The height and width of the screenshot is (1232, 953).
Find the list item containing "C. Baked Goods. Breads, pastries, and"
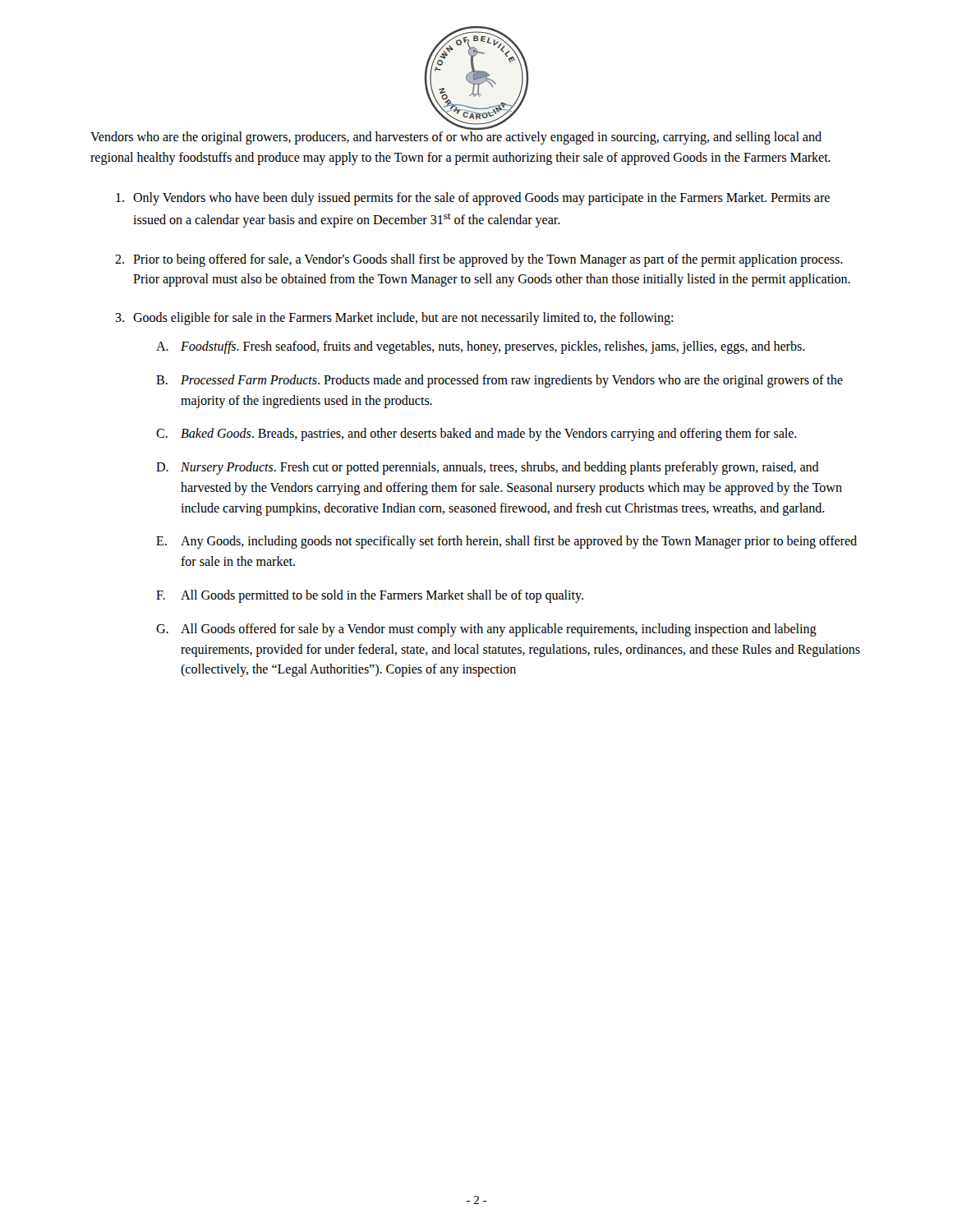pyautogui.click(x=509, y=434)
